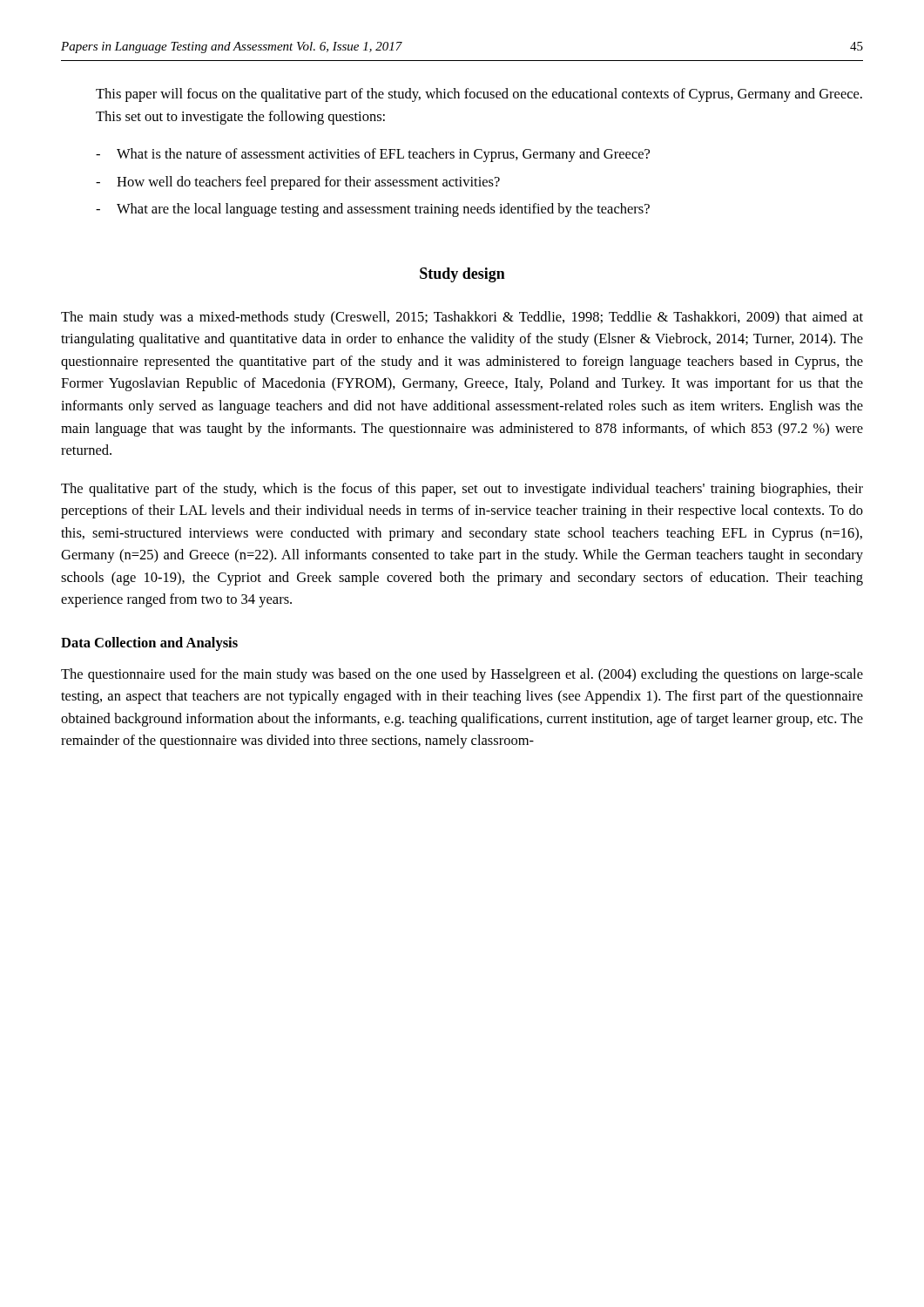Locate the region starting "This paper will focus on the qualitative part"
The image size is (924, 1307).
coord(479,105)
